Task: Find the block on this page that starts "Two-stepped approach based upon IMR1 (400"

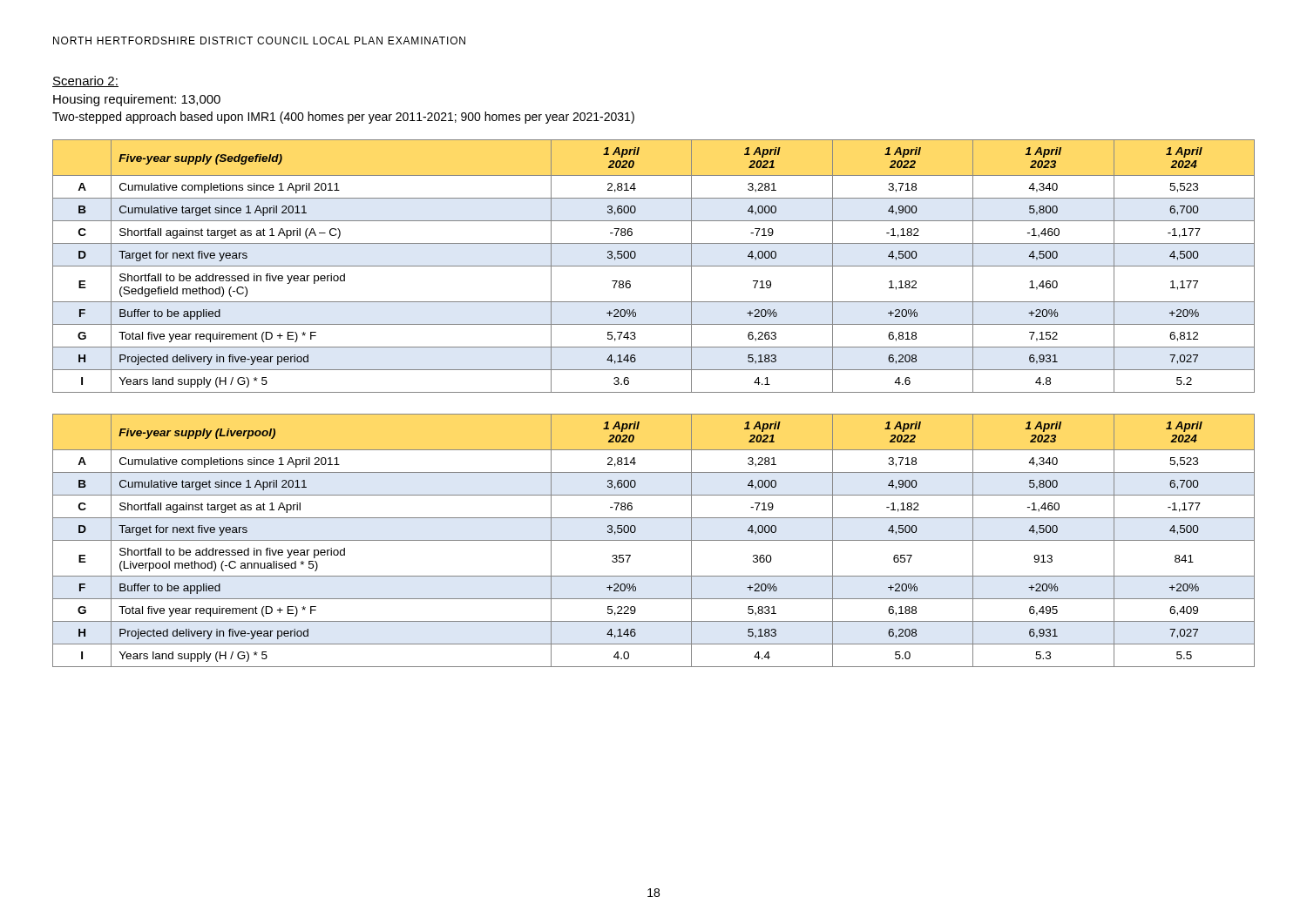Action: point(344,117)
